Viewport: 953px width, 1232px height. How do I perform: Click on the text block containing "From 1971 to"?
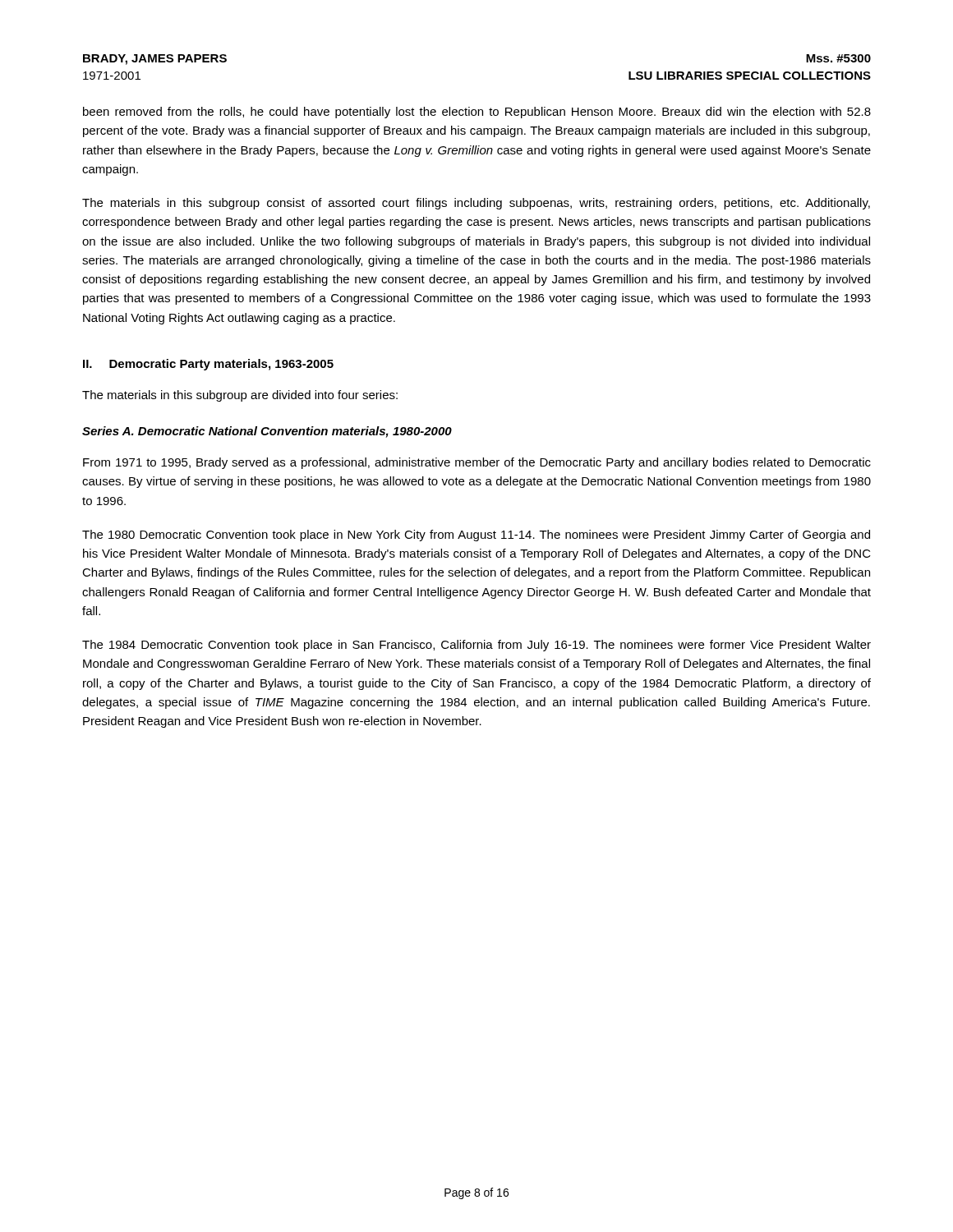[476, 481]
